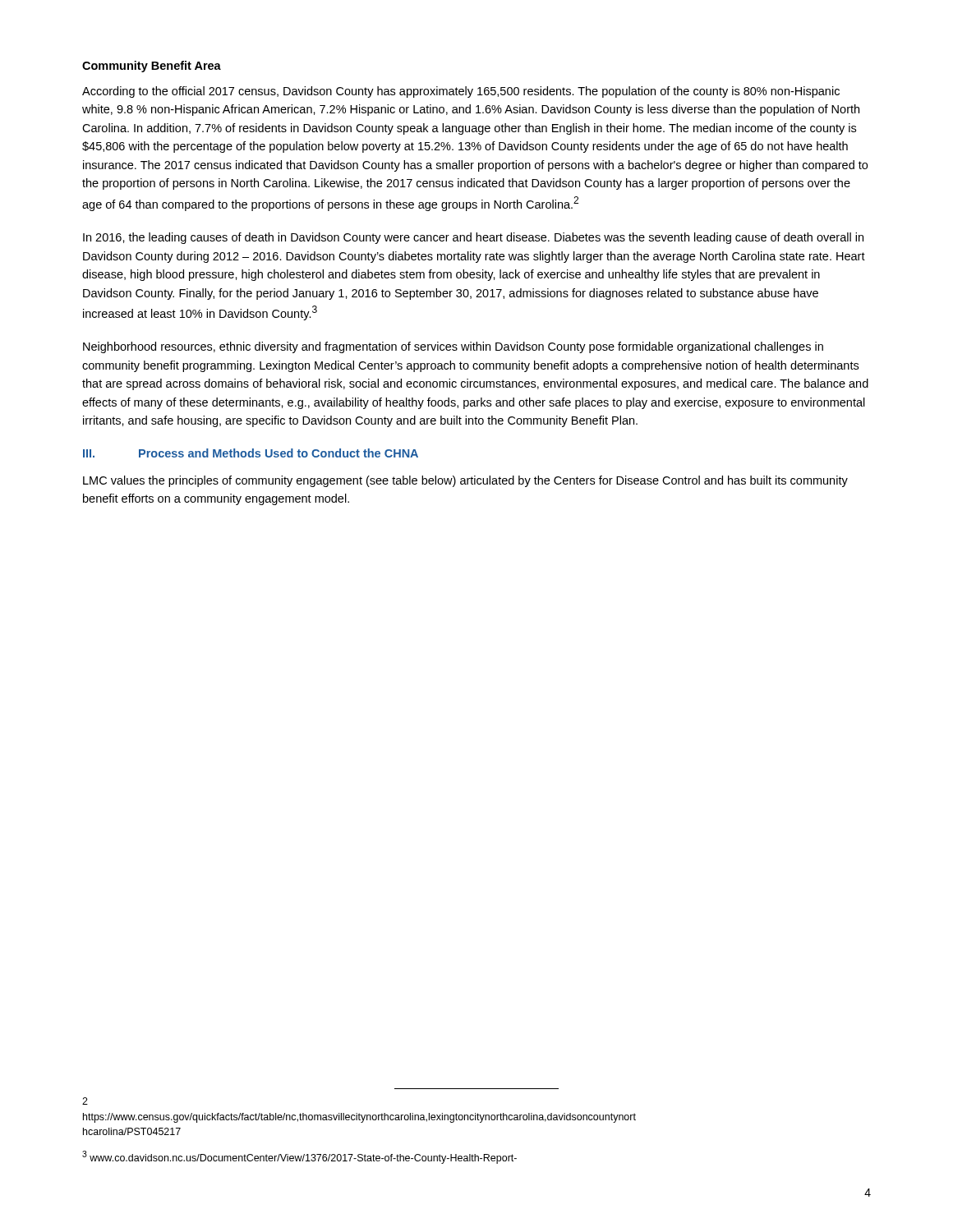The image size is (953, 1232).
Task: Click on the text block containing "Neighborhood resources, ethnic"
Action: [475, 384]
